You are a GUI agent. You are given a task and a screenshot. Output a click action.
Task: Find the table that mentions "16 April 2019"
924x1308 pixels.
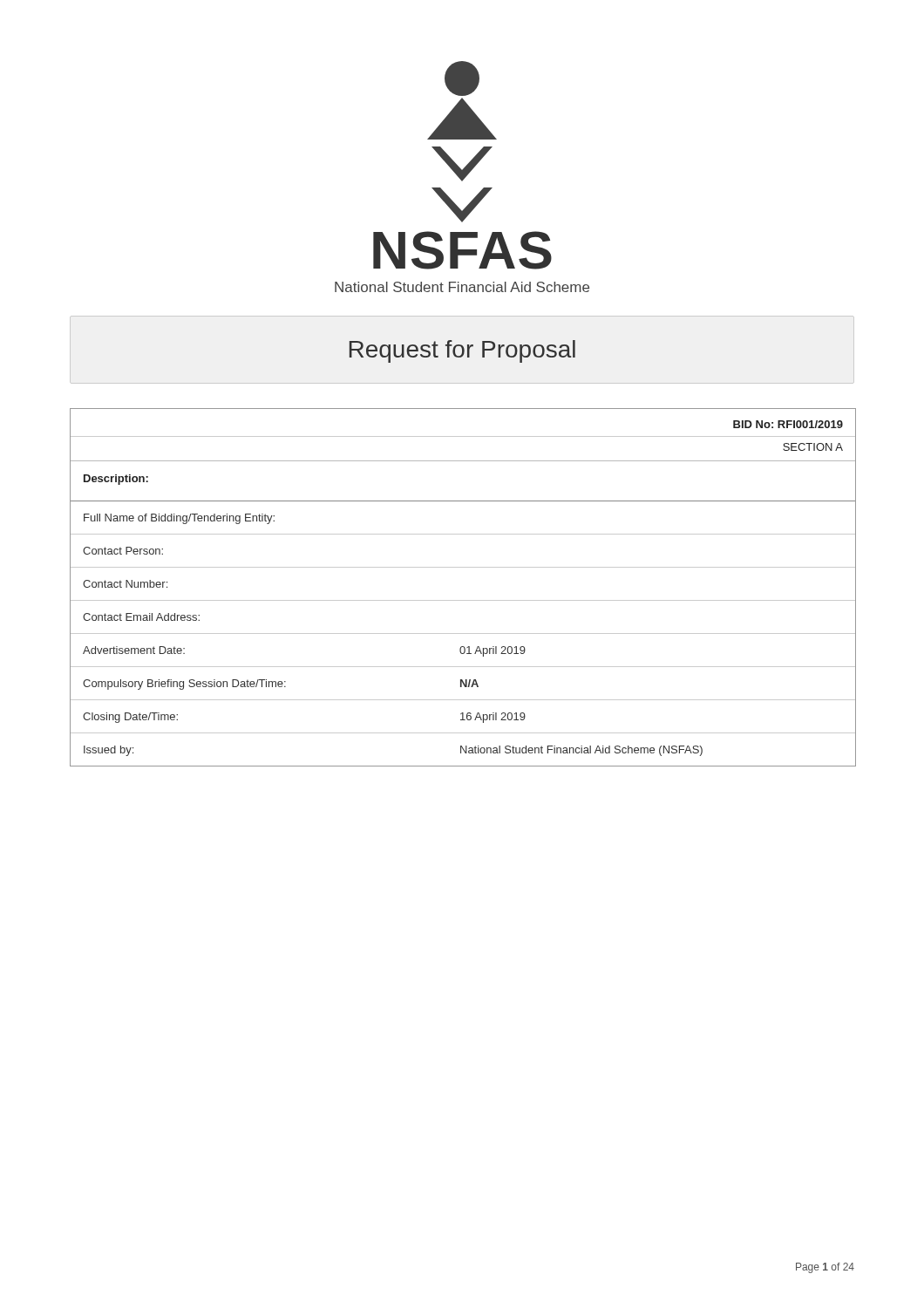[463, 587]
